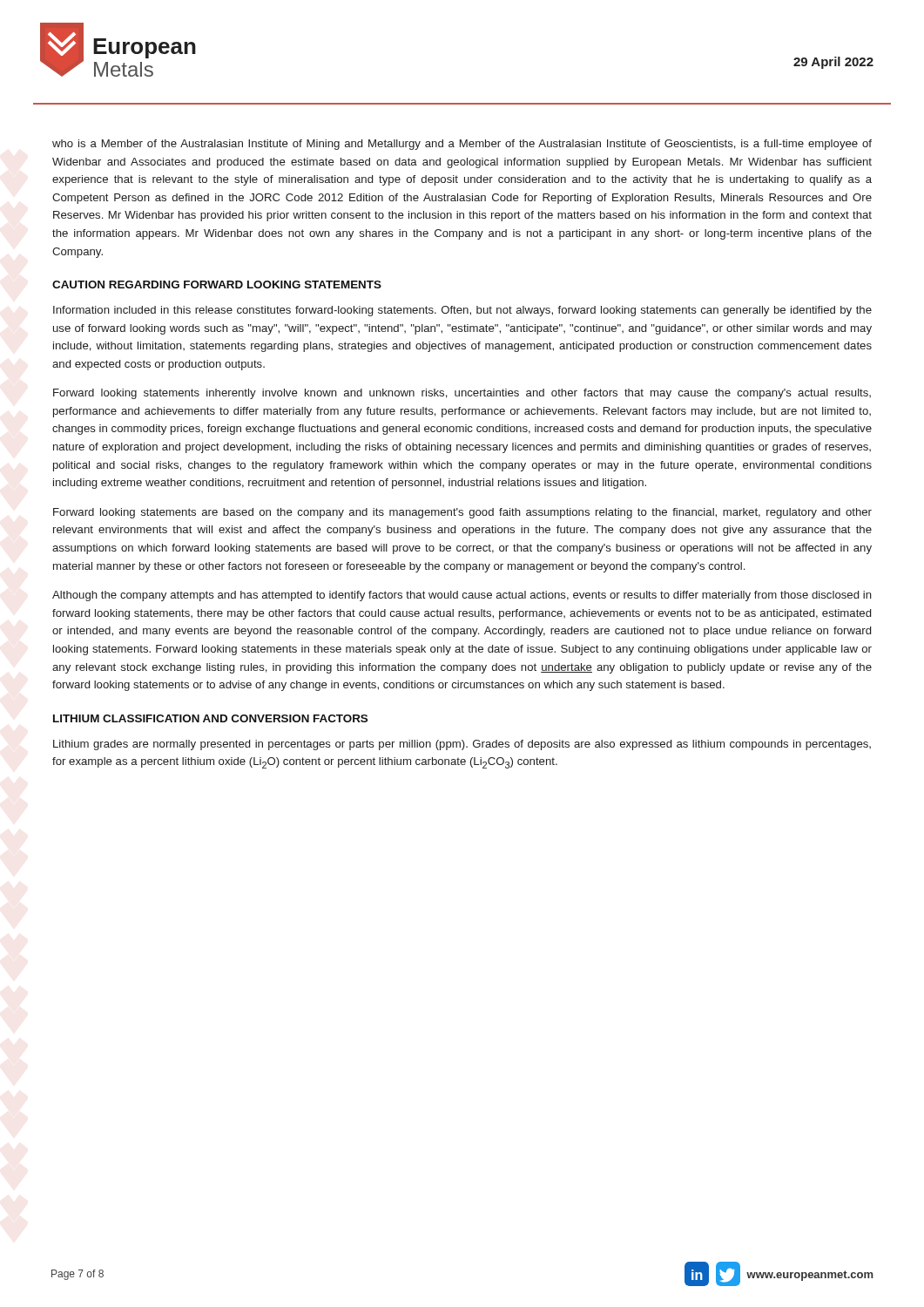Image resolution: width=924 pixels, height=1307 pixels.
Task: Locate the text block starting "29 April 2022"
Action: 833,61
